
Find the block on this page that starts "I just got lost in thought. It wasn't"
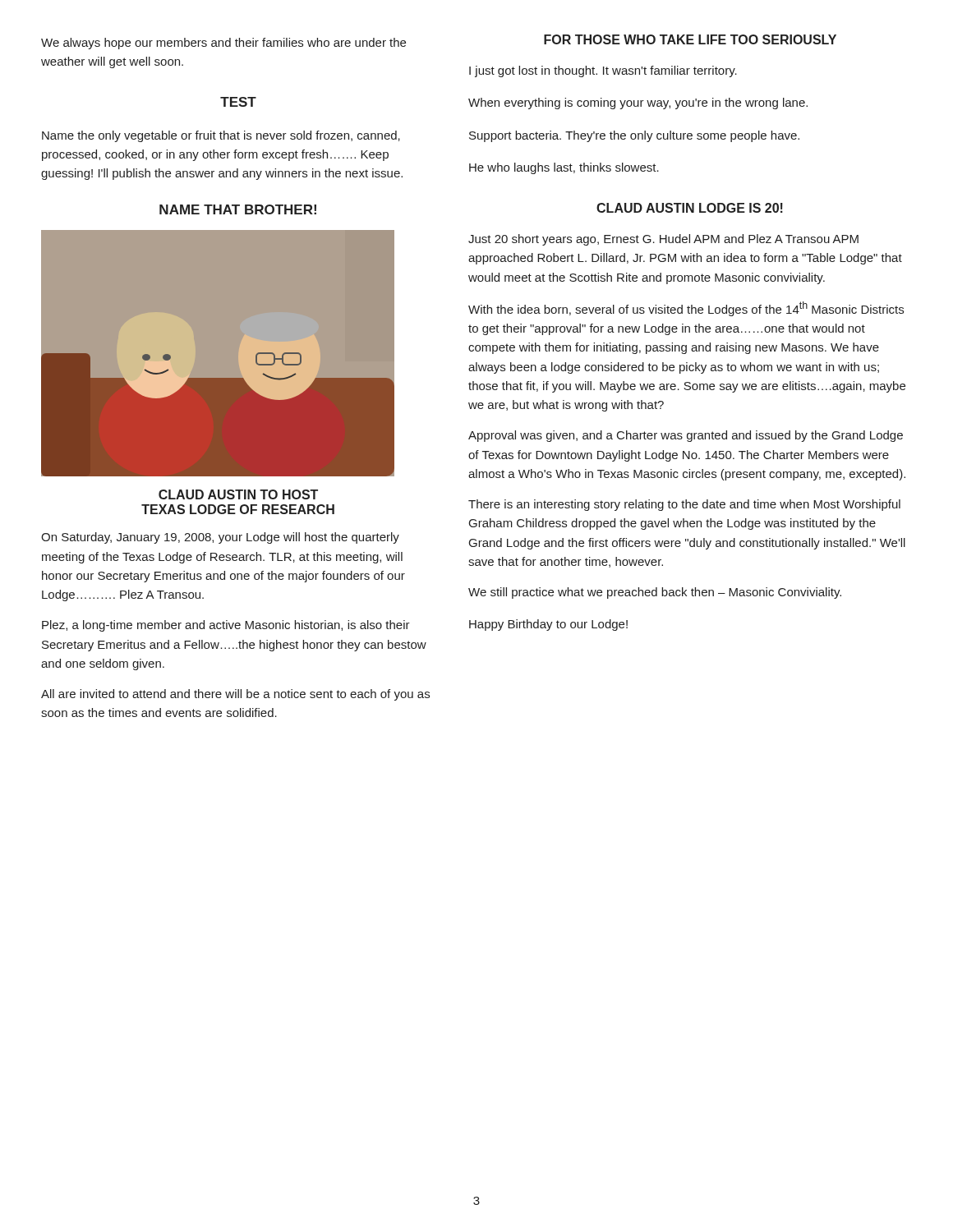(603, 70)
